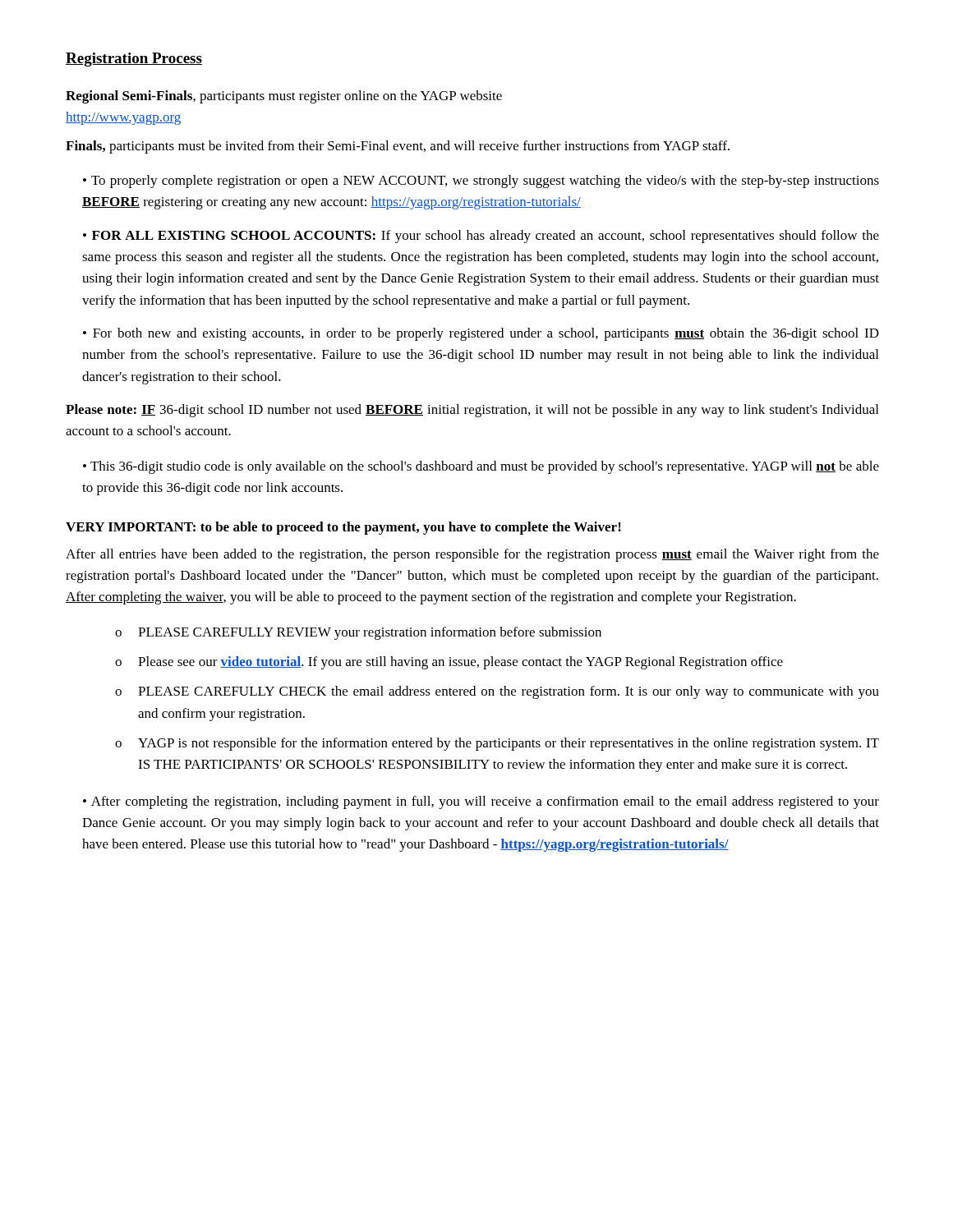Navigate to the text block starting "• FOR ALL EXISTING SCHOOL"
This screenshot has height=1232, width=953.
481,268
